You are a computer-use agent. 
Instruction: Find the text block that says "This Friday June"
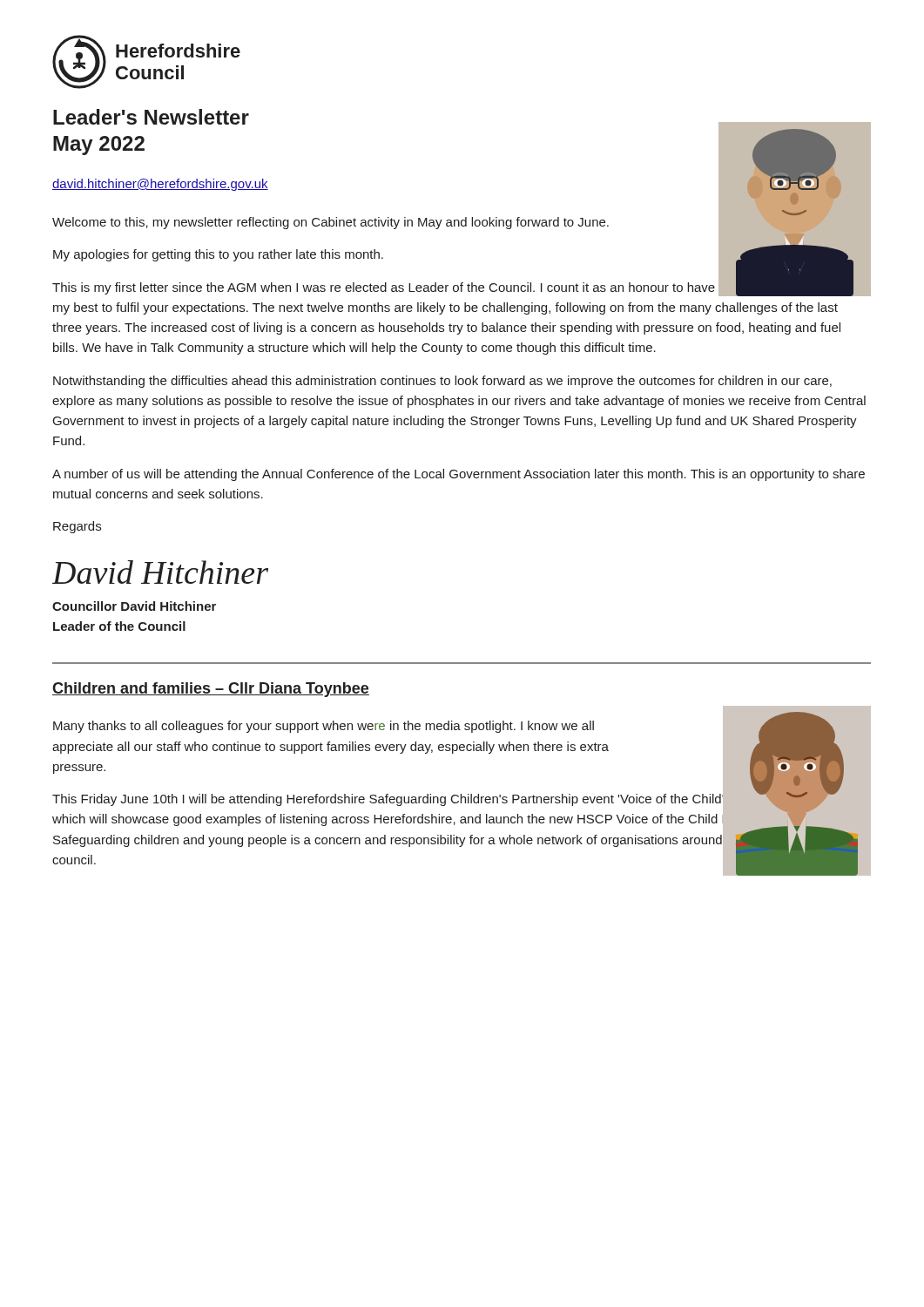pyautogui.click(x=454, y=829)
